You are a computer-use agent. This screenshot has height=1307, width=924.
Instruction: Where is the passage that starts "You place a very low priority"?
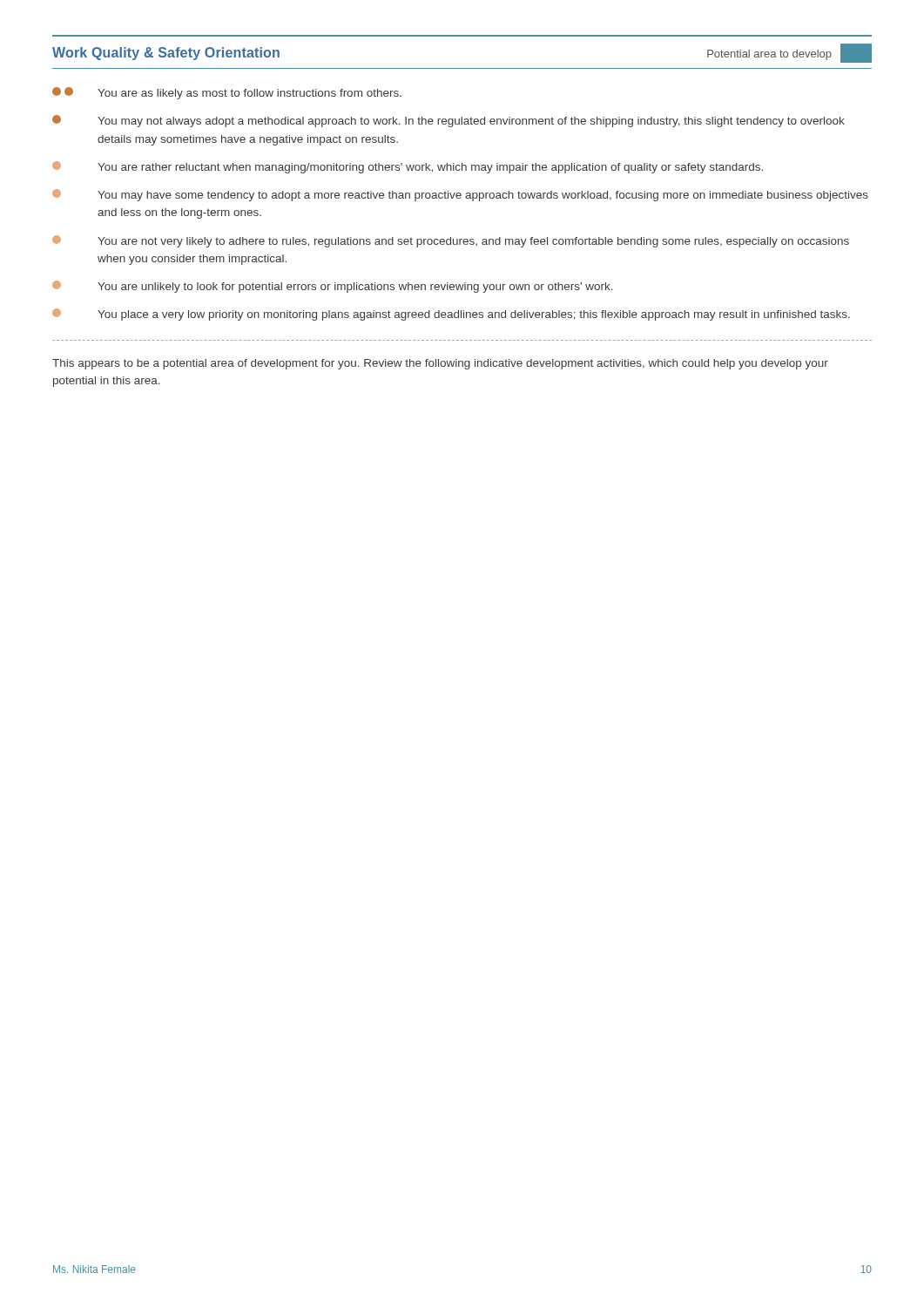pos(462,315)
